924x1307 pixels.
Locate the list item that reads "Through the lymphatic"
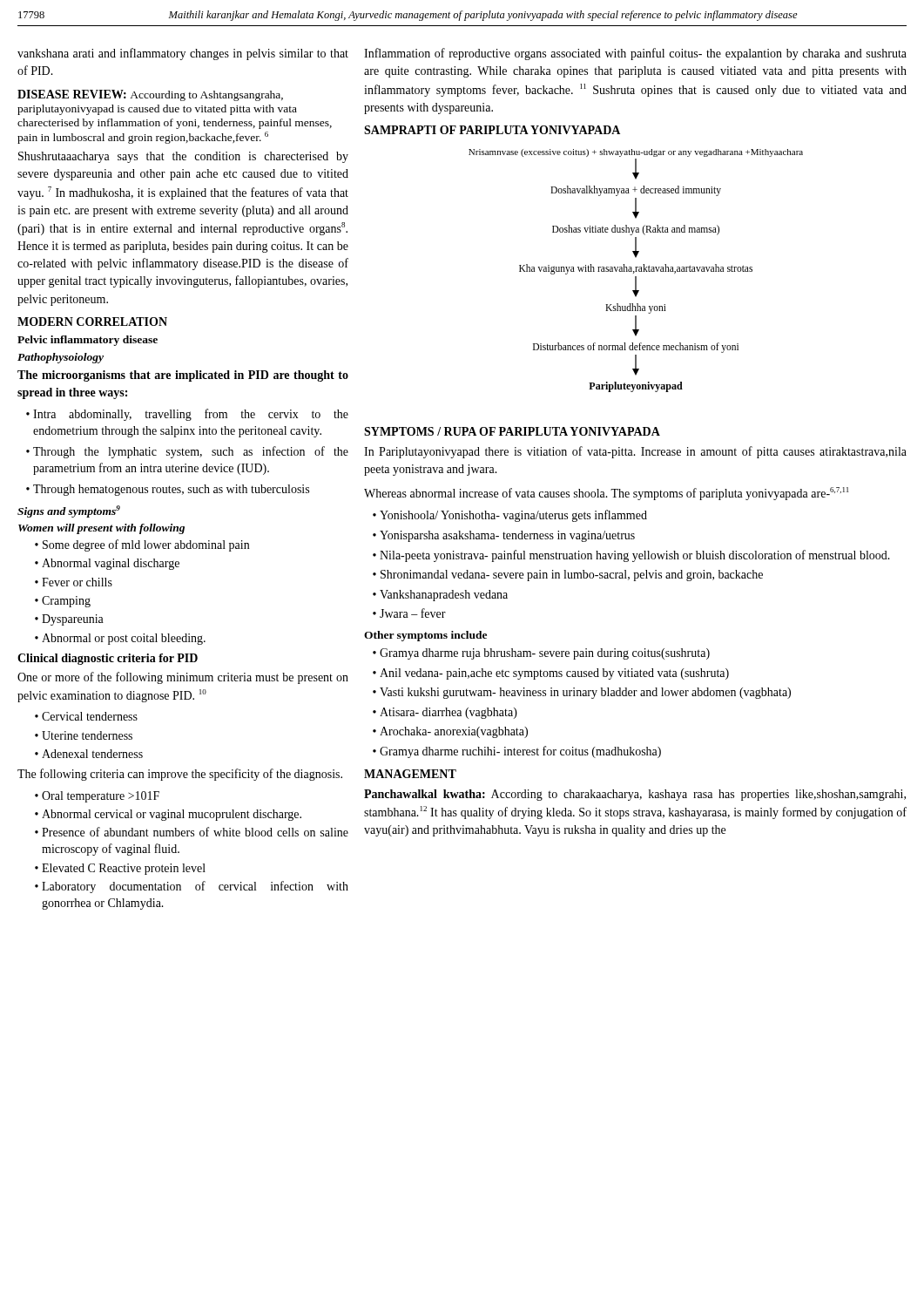click(x=183, y=460)
